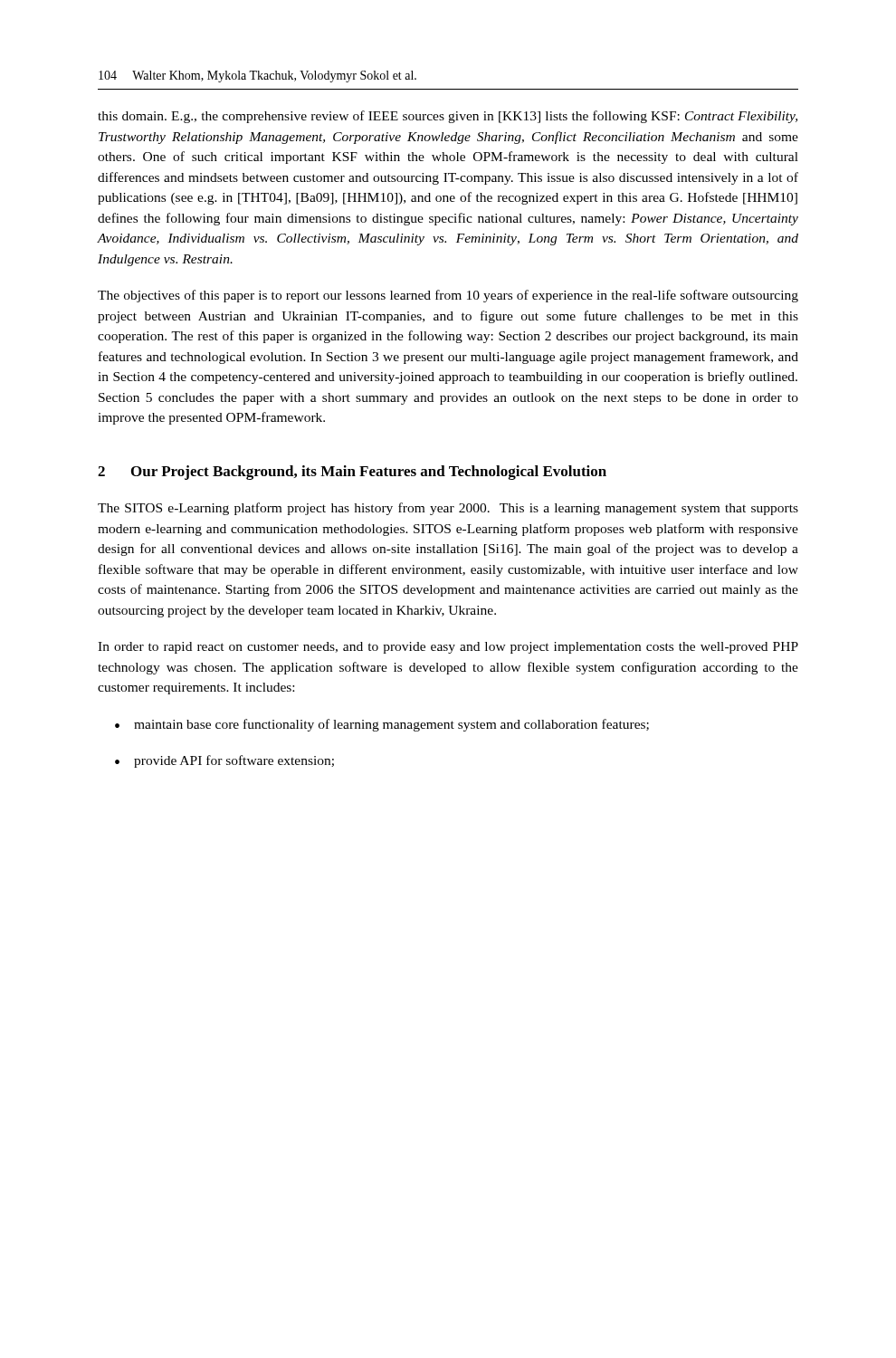This screenshot has width=896, height=1358.
Task: Navigate to the text block starting "• maintain base core functionality of"
Action: coord(456,726)
